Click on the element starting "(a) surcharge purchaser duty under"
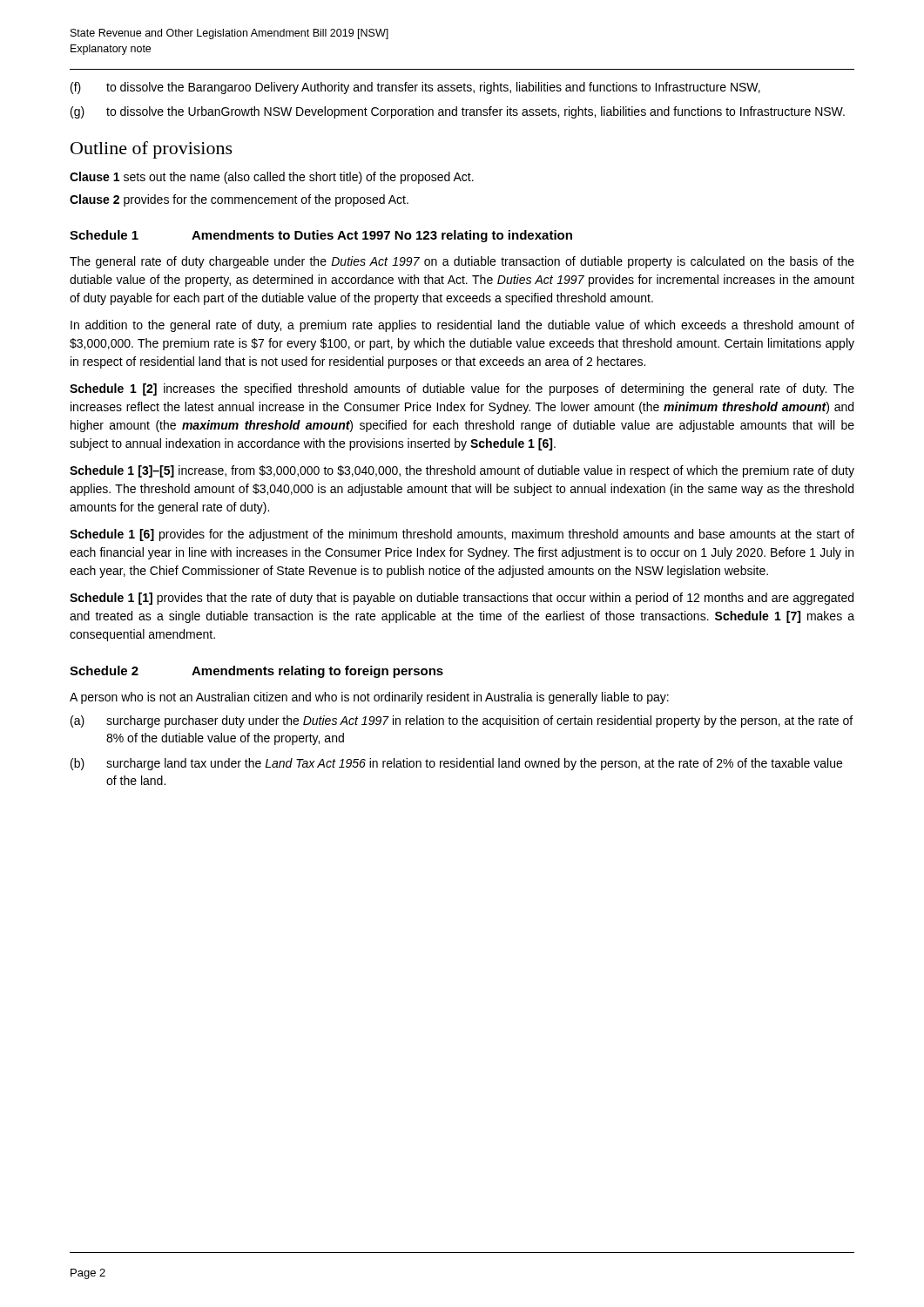This screenshot has height=1307, width=924. (x=462, y=730)
